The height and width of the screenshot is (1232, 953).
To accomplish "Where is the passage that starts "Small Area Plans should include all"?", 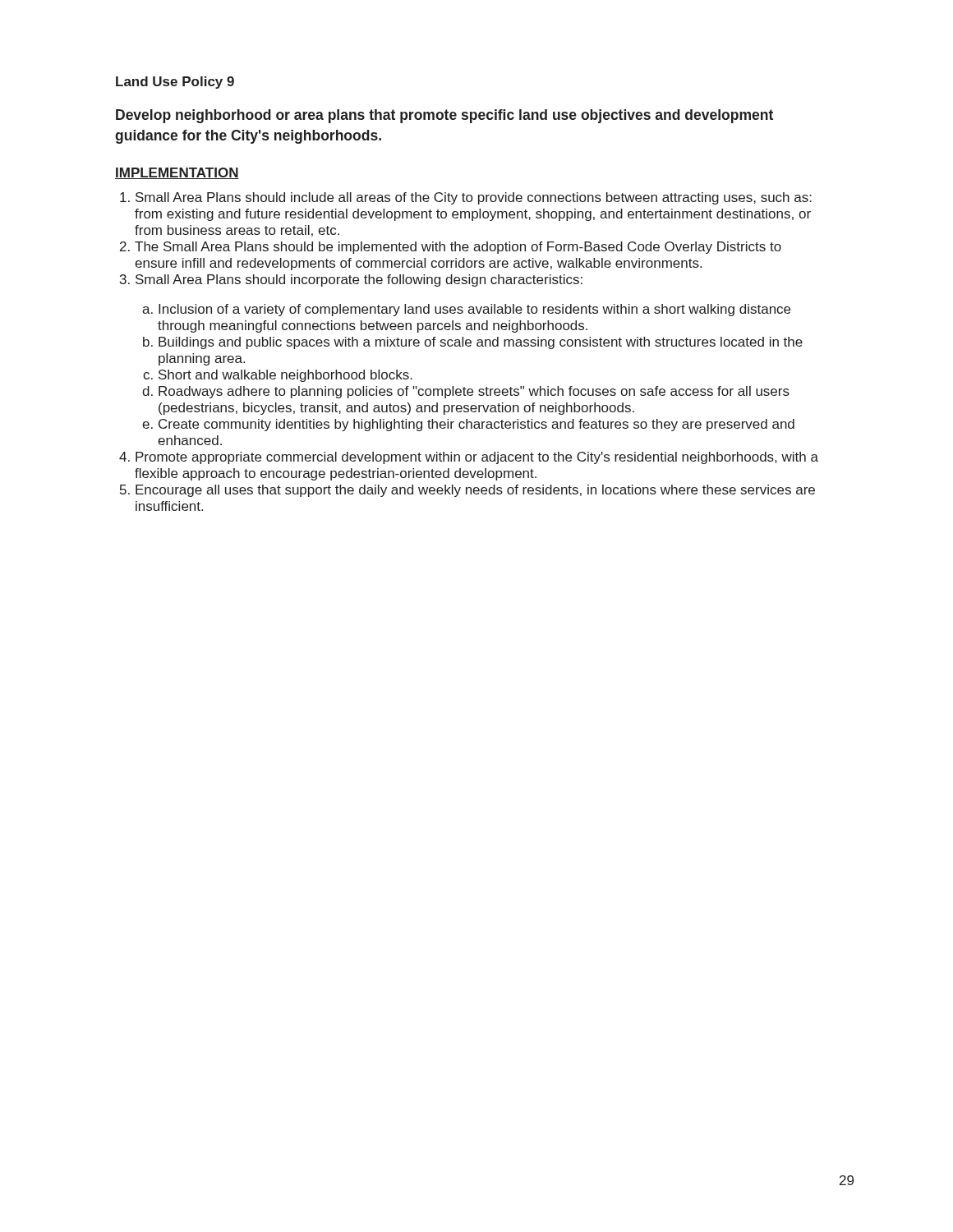I will pos(478,214).
